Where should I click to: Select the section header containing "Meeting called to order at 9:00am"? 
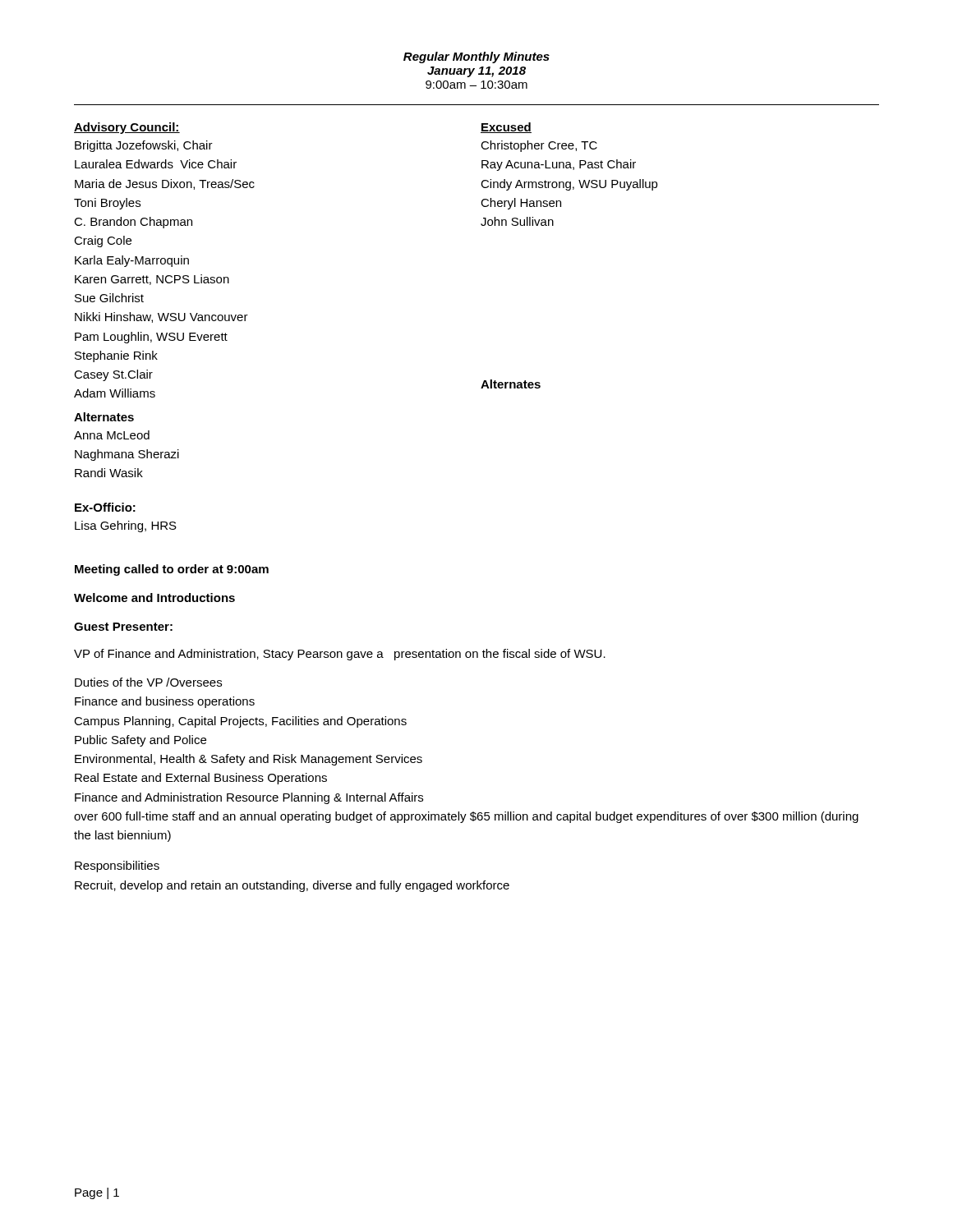click(172, 568)
